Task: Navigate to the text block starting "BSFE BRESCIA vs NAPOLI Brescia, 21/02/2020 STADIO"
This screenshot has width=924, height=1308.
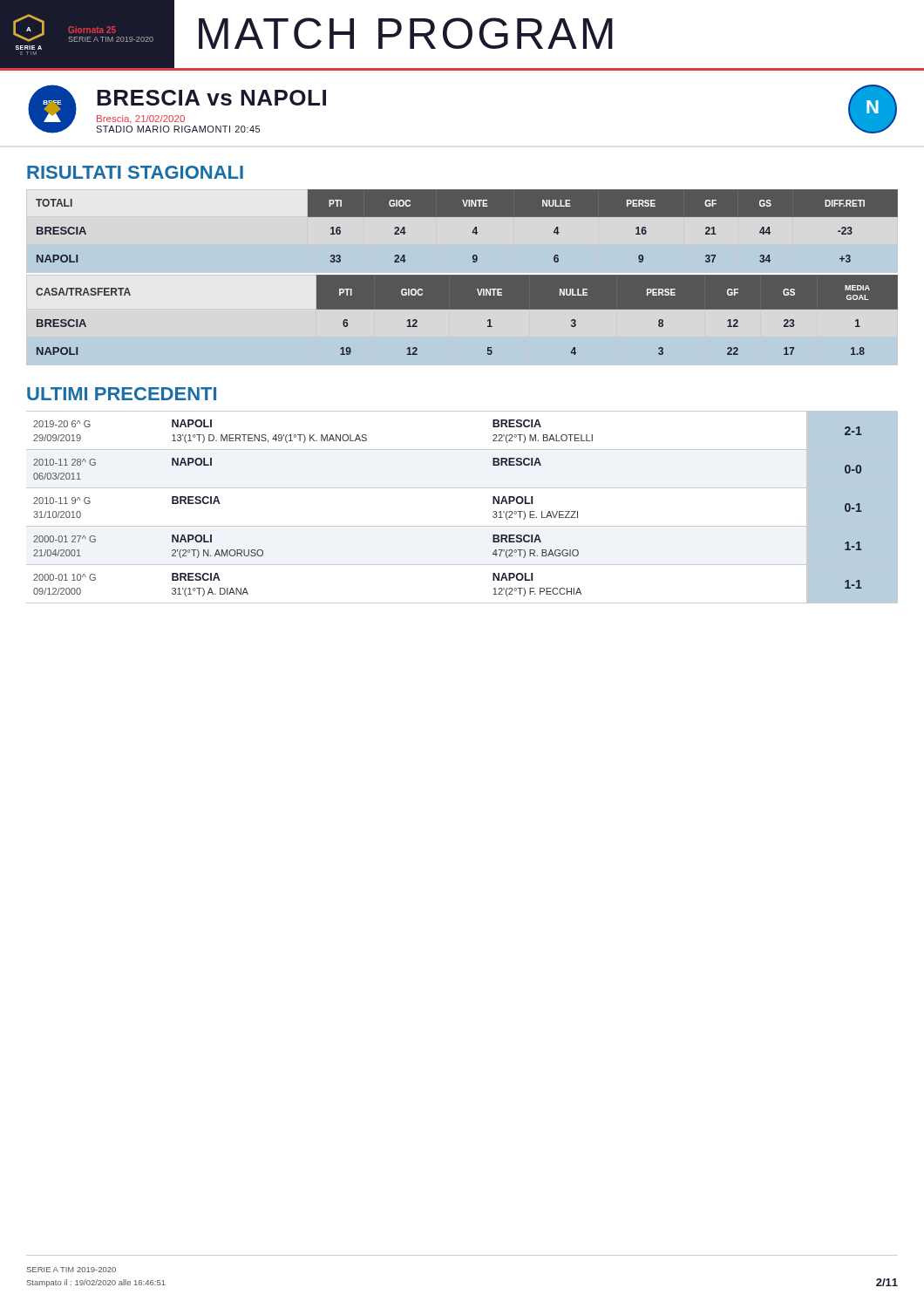Action: [x=150, y=105]
